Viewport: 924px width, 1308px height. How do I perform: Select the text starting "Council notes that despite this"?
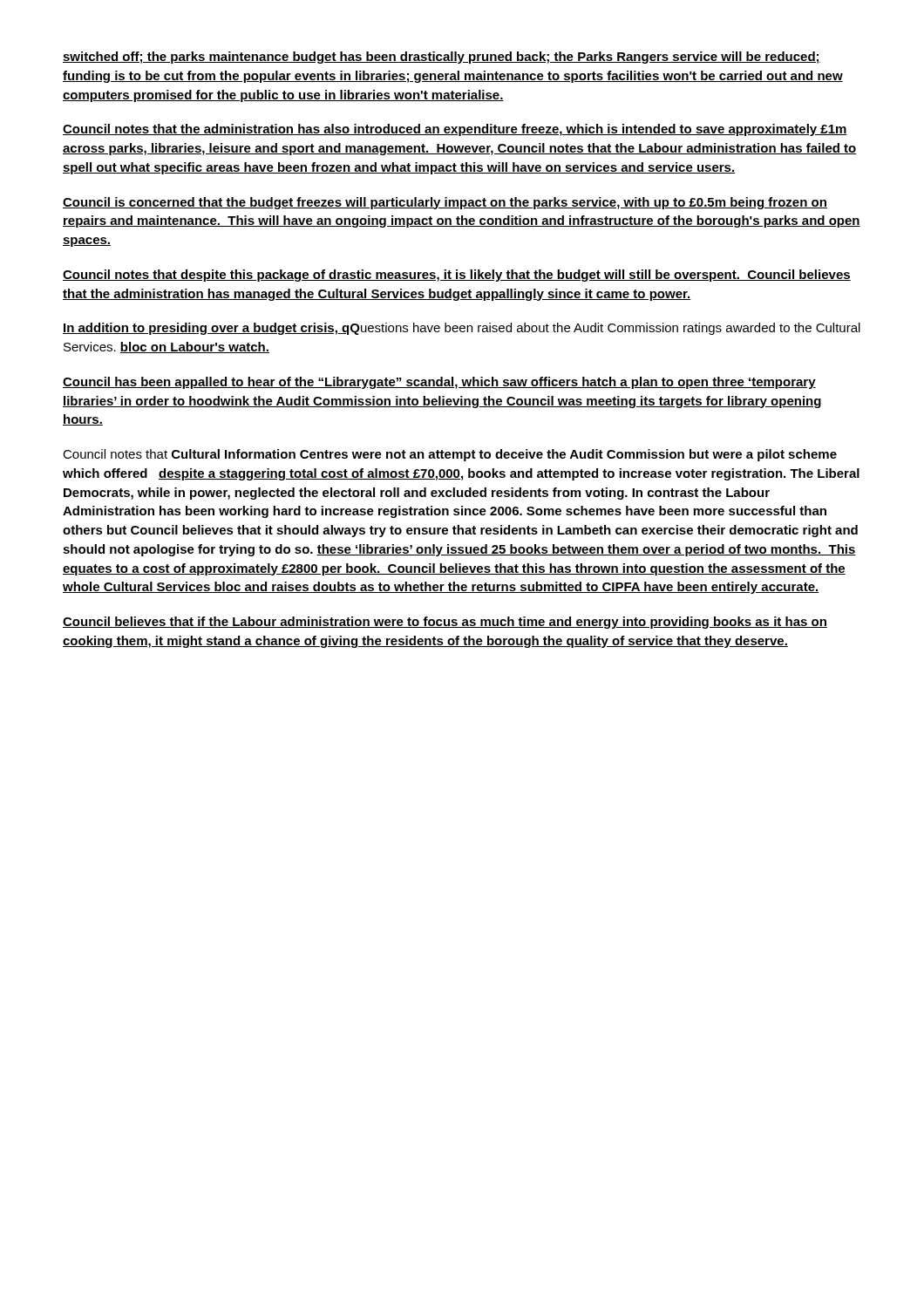[x=457, y=284]
